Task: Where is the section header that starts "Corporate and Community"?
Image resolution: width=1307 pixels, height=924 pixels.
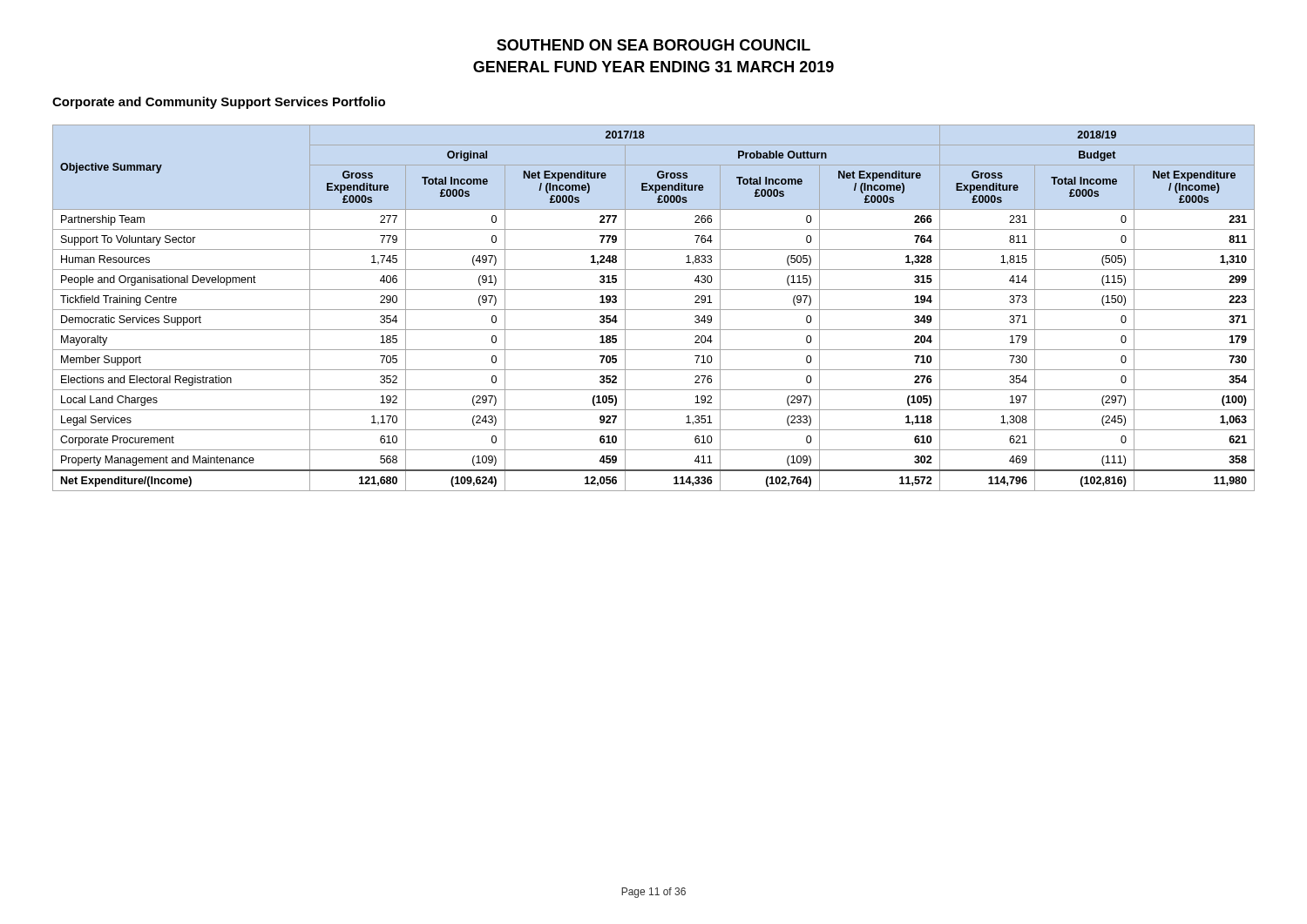Action: click(x=219, y=102)
